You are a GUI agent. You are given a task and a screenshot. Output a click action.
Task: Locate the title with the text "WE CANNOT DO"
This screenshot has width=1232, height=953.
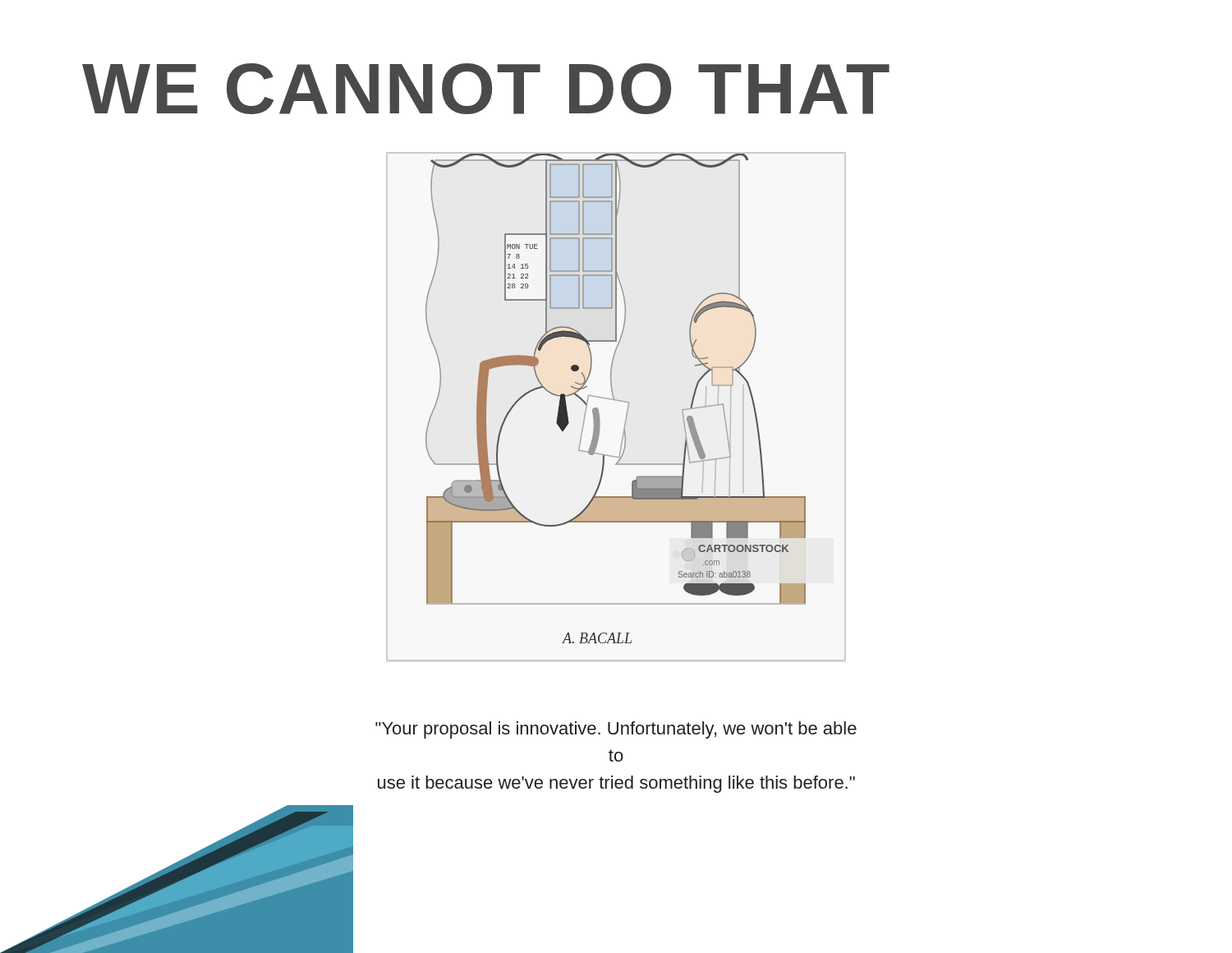point(616,89)
